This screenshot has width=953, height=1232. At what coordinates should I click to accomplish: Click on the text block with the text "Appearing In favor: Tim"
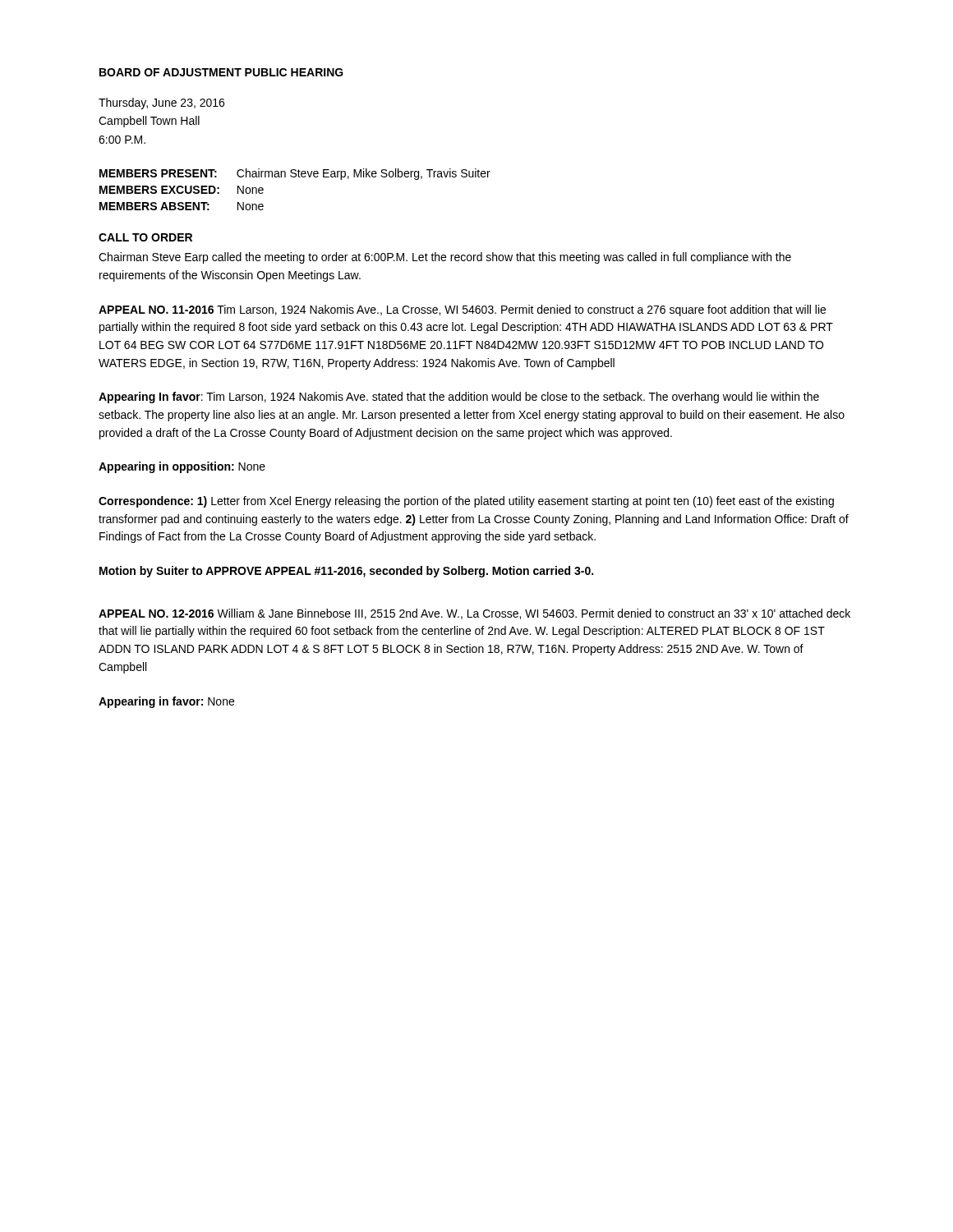[x=471, y=415]
